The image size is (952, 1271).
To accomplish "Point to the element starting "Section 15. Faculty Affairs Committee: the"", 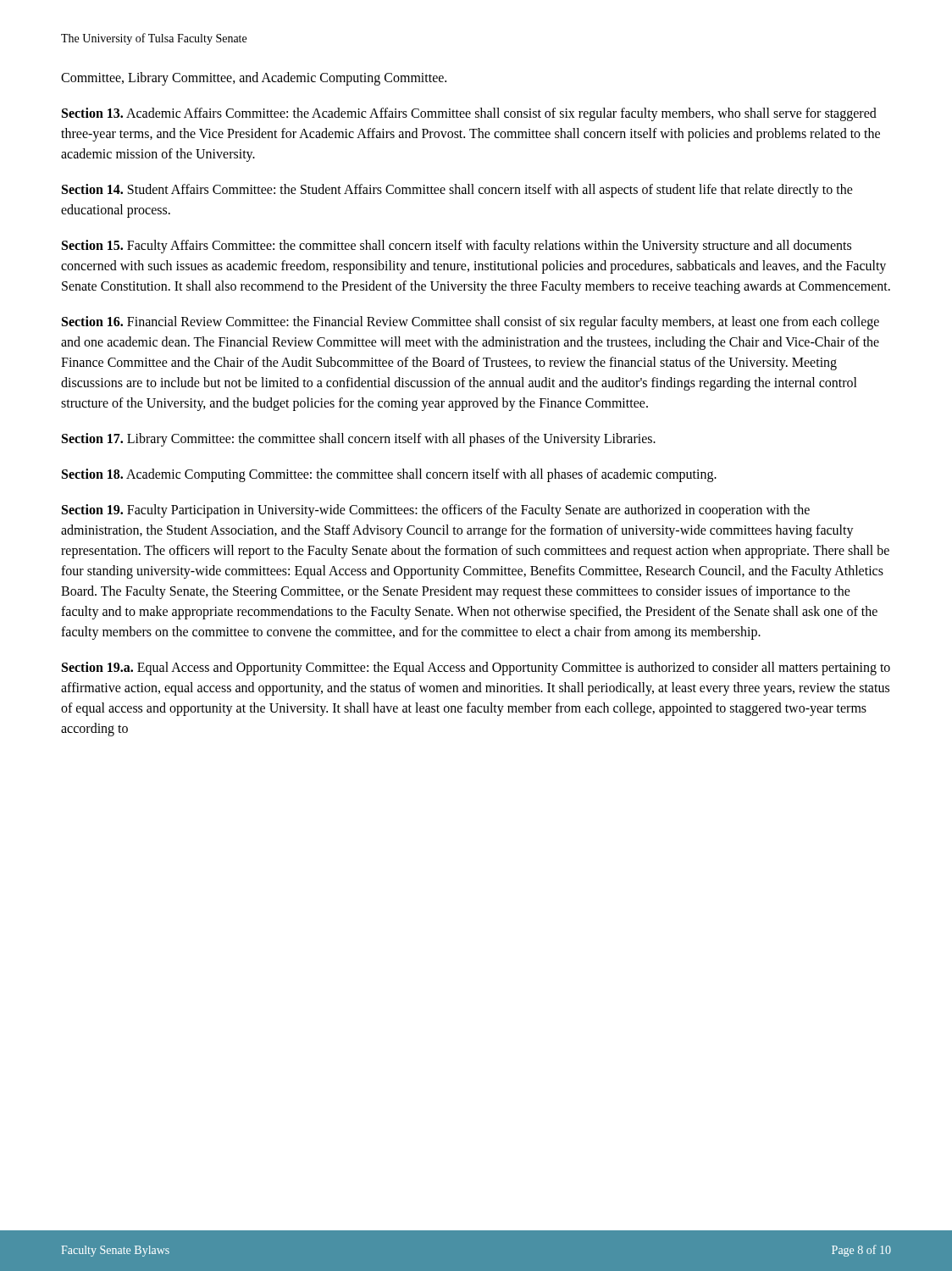I will [476, 266].
